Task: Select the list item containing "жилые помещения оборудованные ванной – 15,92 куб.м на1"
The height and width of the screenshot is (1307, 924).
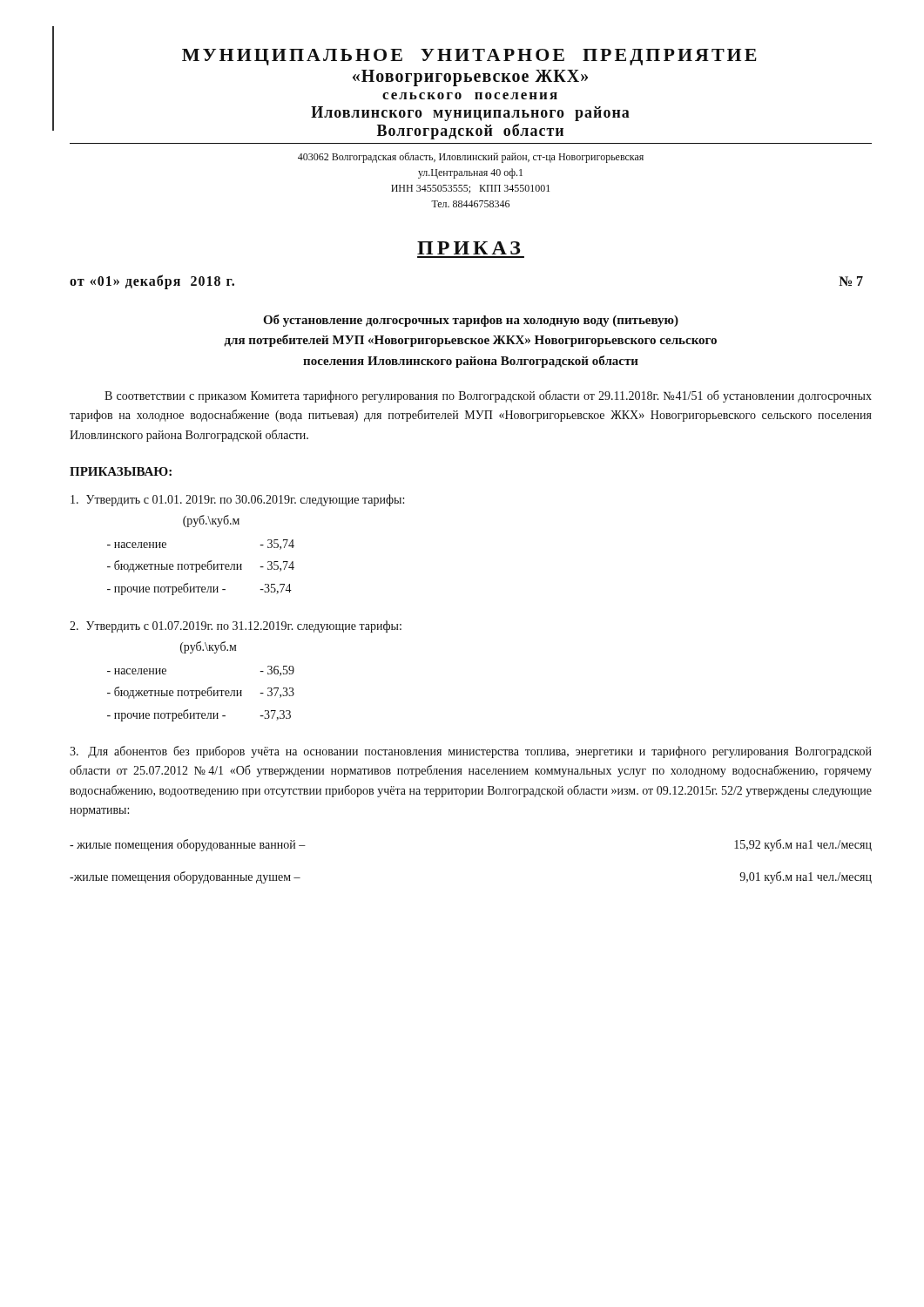Action: tap(189, 845)
